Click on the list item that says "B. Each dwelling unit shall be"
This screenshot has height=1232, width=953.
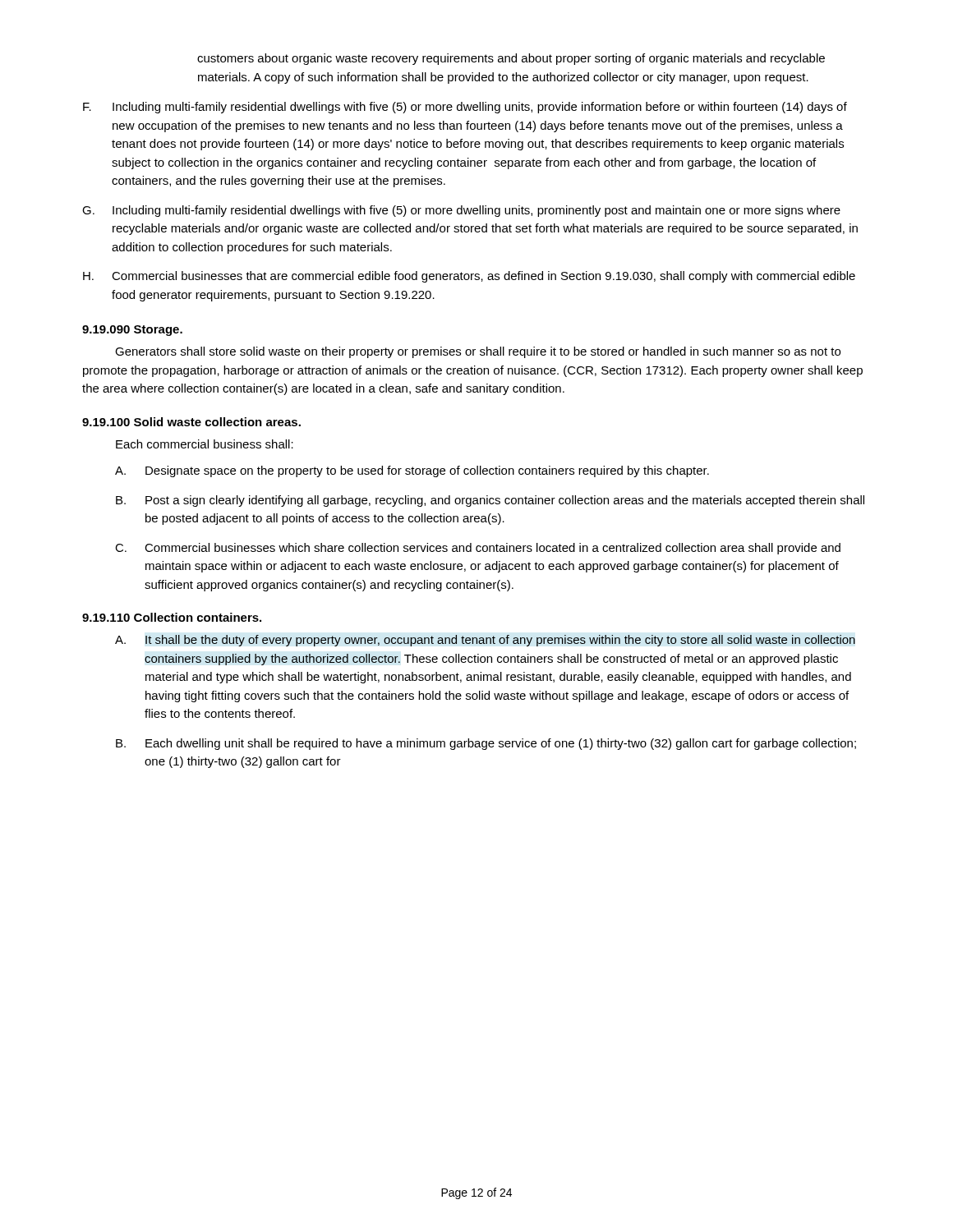pos(493,752)
